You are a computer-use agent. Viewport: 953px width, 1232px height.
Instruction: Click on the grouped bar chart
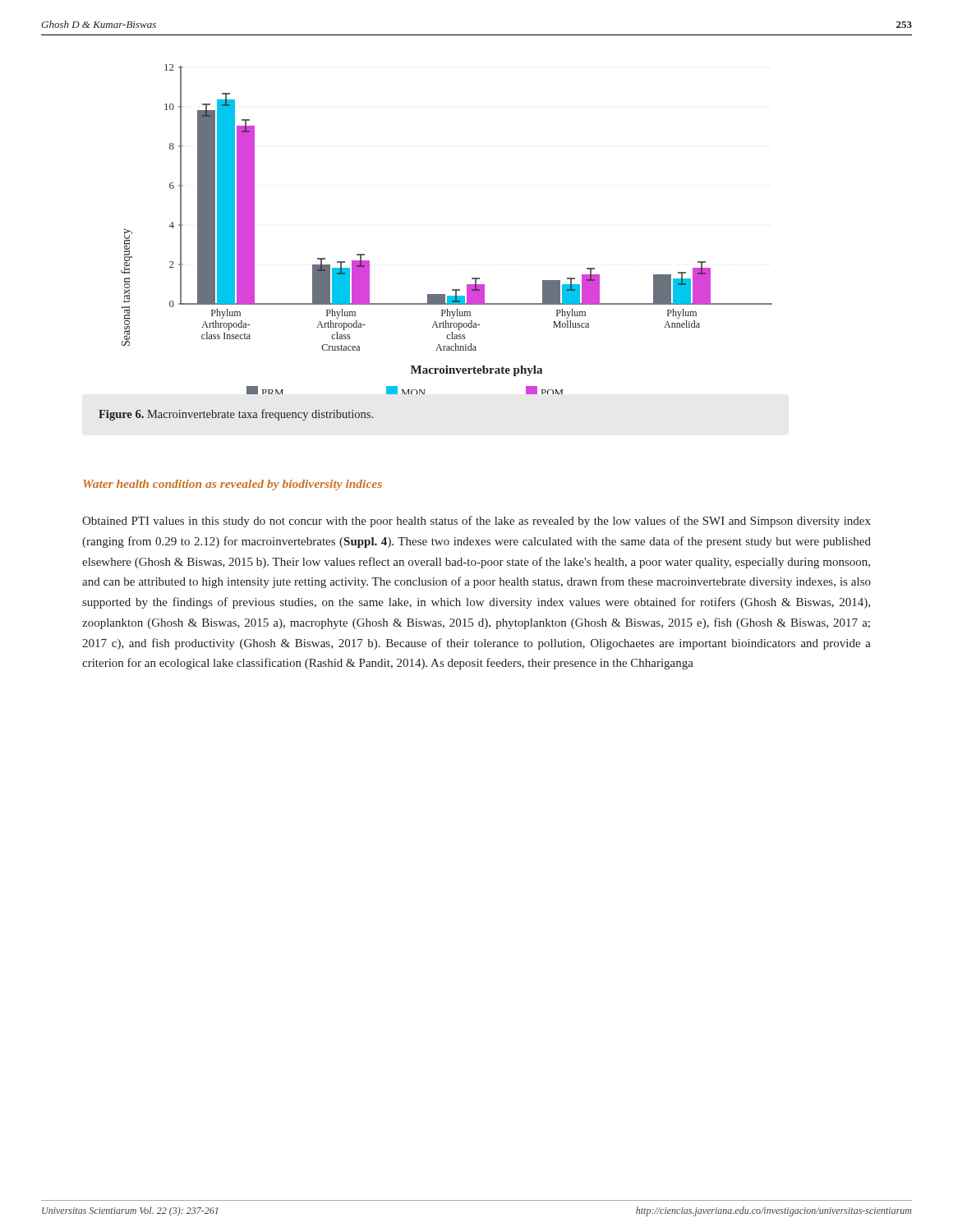point(464,223)
